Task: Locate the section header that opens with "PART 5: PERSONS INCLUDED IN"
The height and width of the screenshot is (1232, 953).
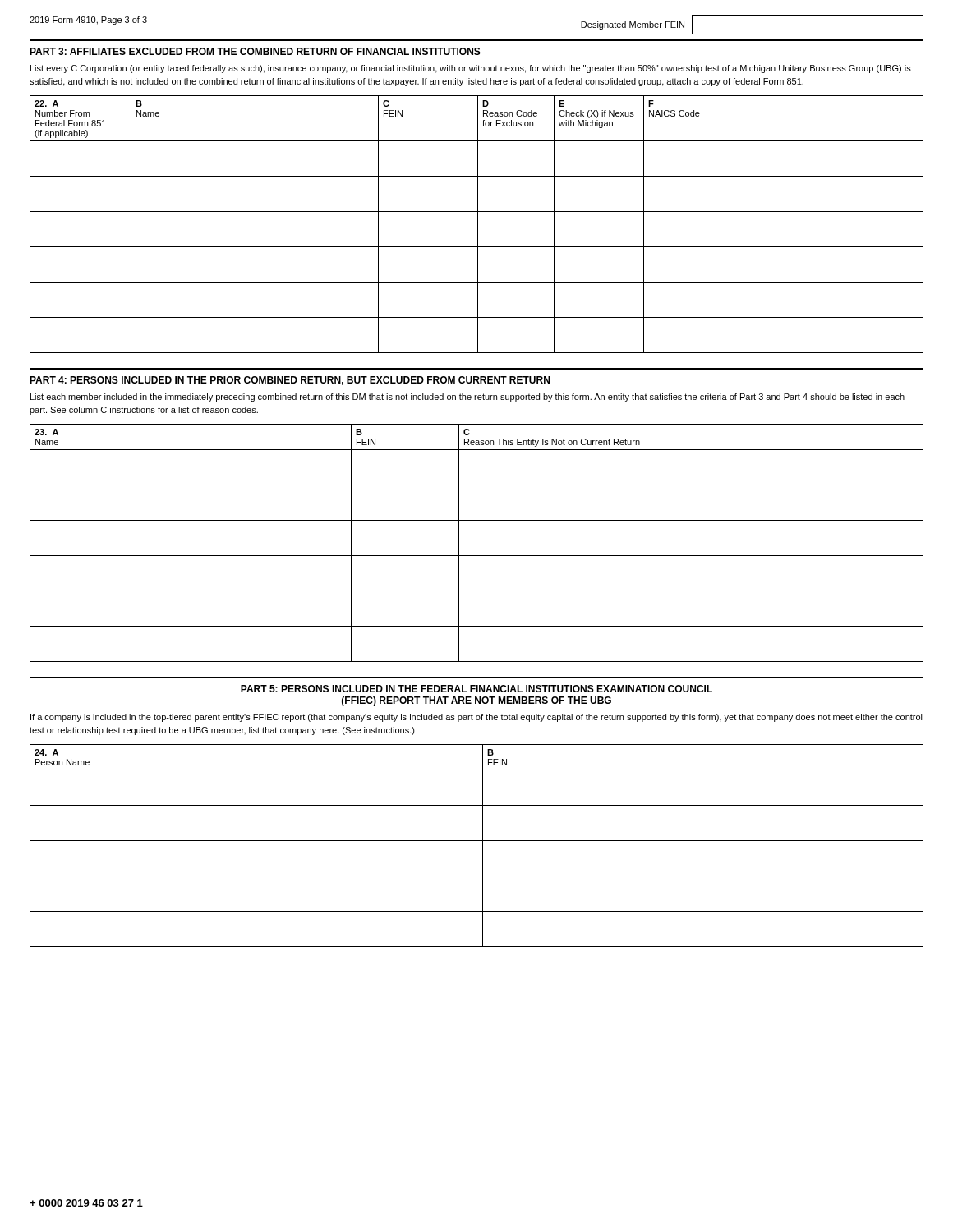Action: [x=476, y=695]
